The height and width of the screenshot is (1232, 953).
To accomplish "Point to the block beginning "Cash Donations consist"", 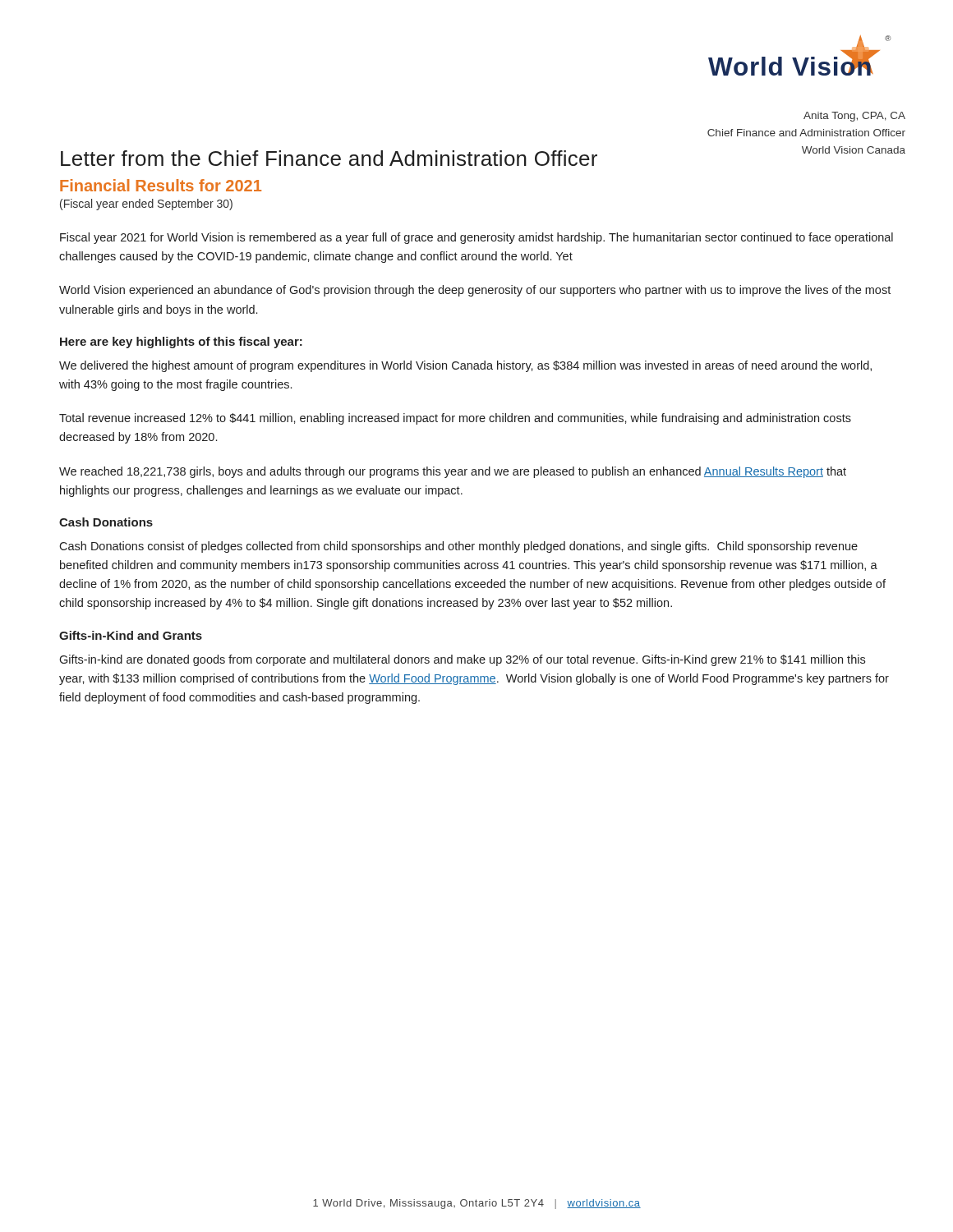I will click(472, 575).
